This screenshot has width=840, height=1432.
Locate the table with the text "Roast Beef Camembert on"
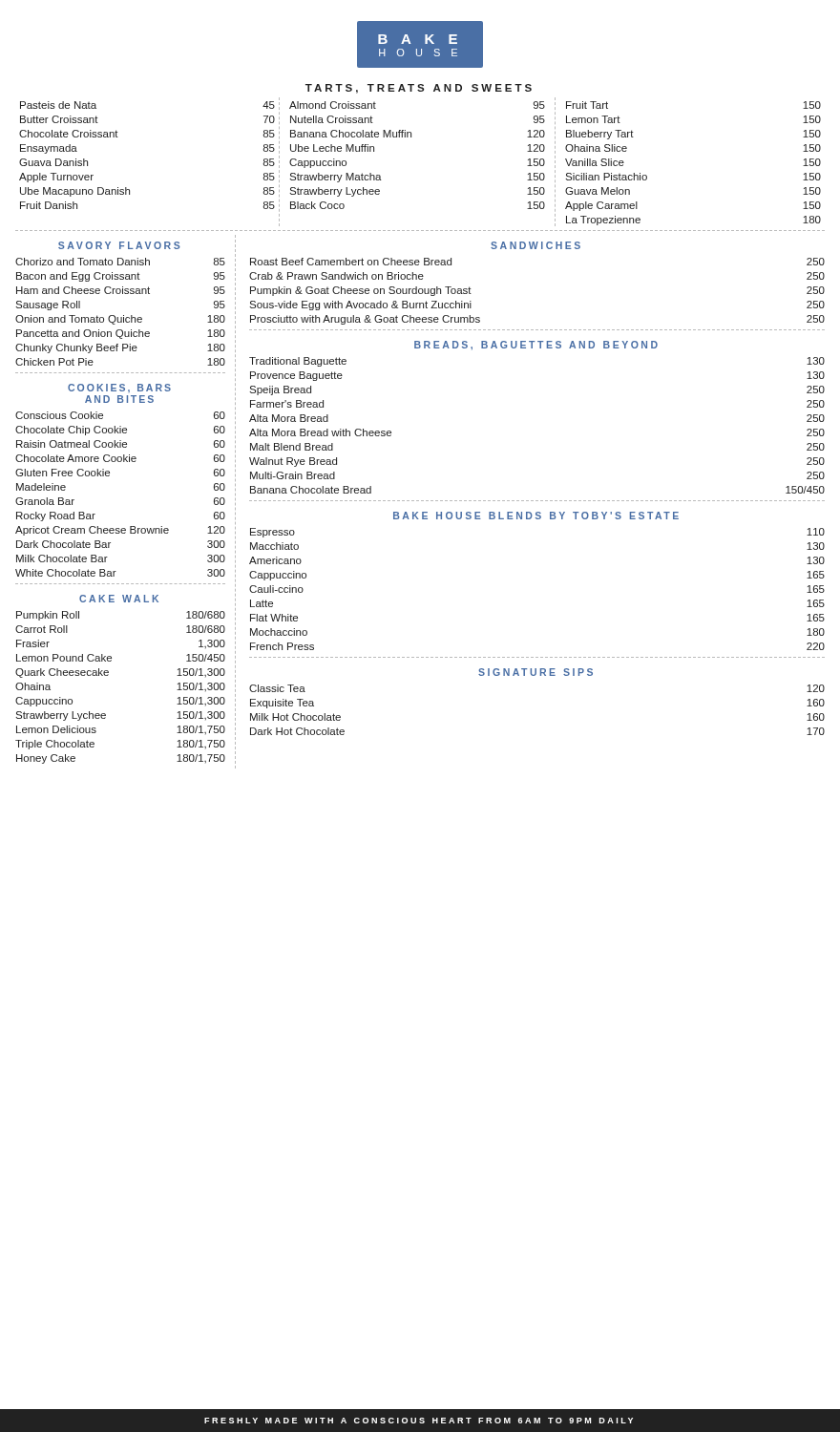[537, 290]
